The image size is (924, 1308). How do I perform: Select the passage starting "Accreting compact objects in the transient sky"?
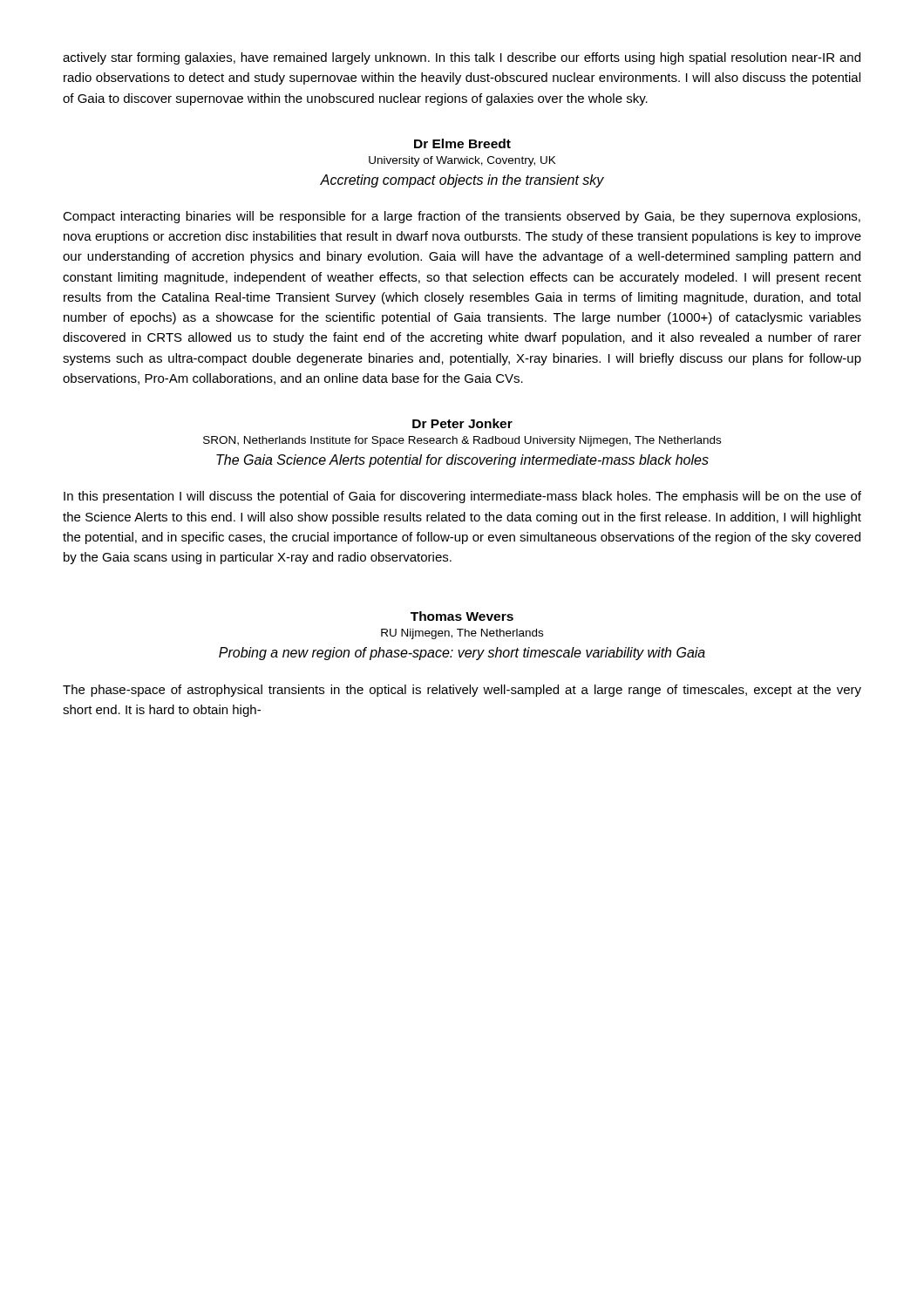pyautogui.click(x=462, y=180)
